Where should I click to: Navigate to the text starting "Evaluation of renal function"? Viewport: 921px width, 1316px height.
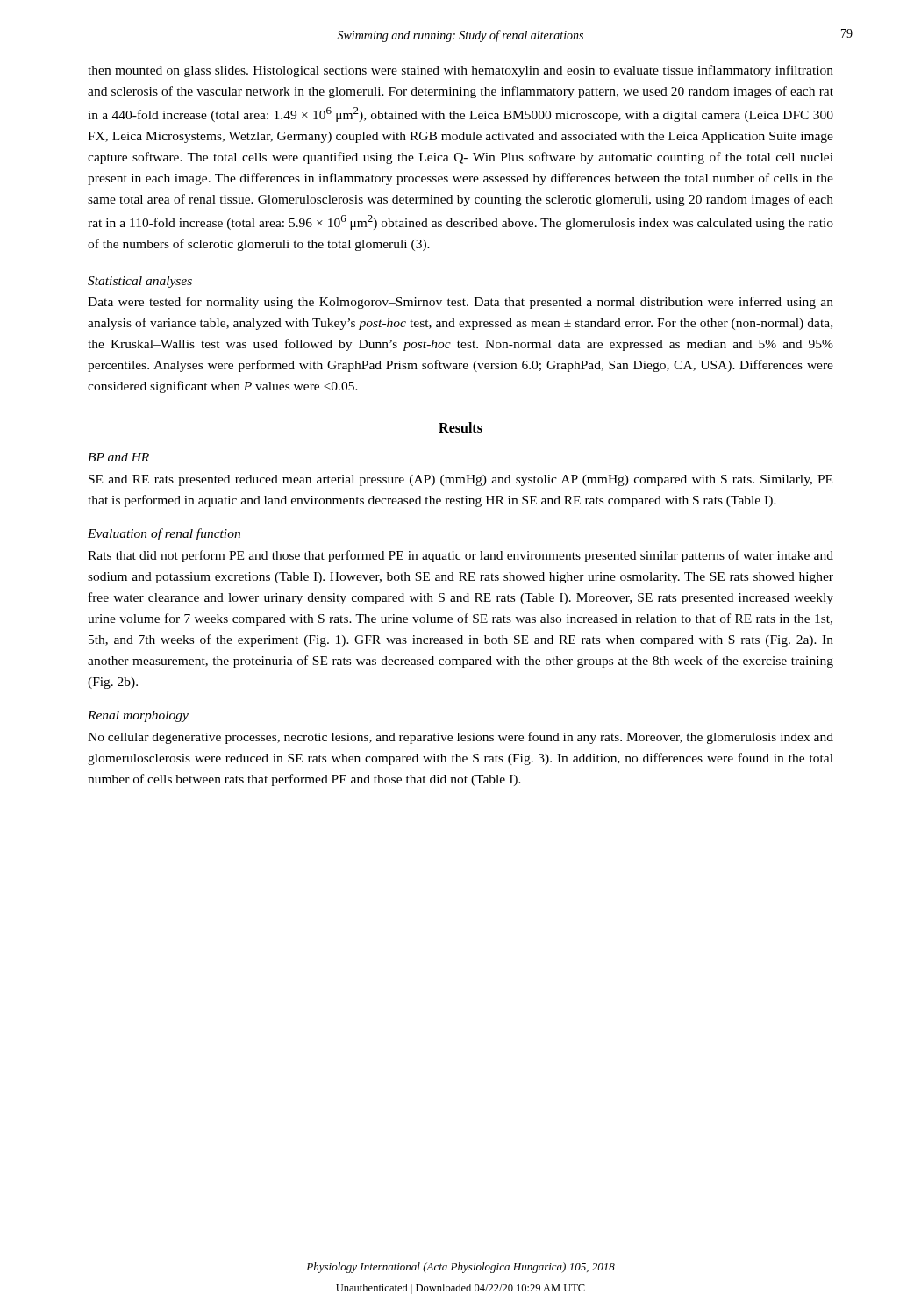coord(164,533)
